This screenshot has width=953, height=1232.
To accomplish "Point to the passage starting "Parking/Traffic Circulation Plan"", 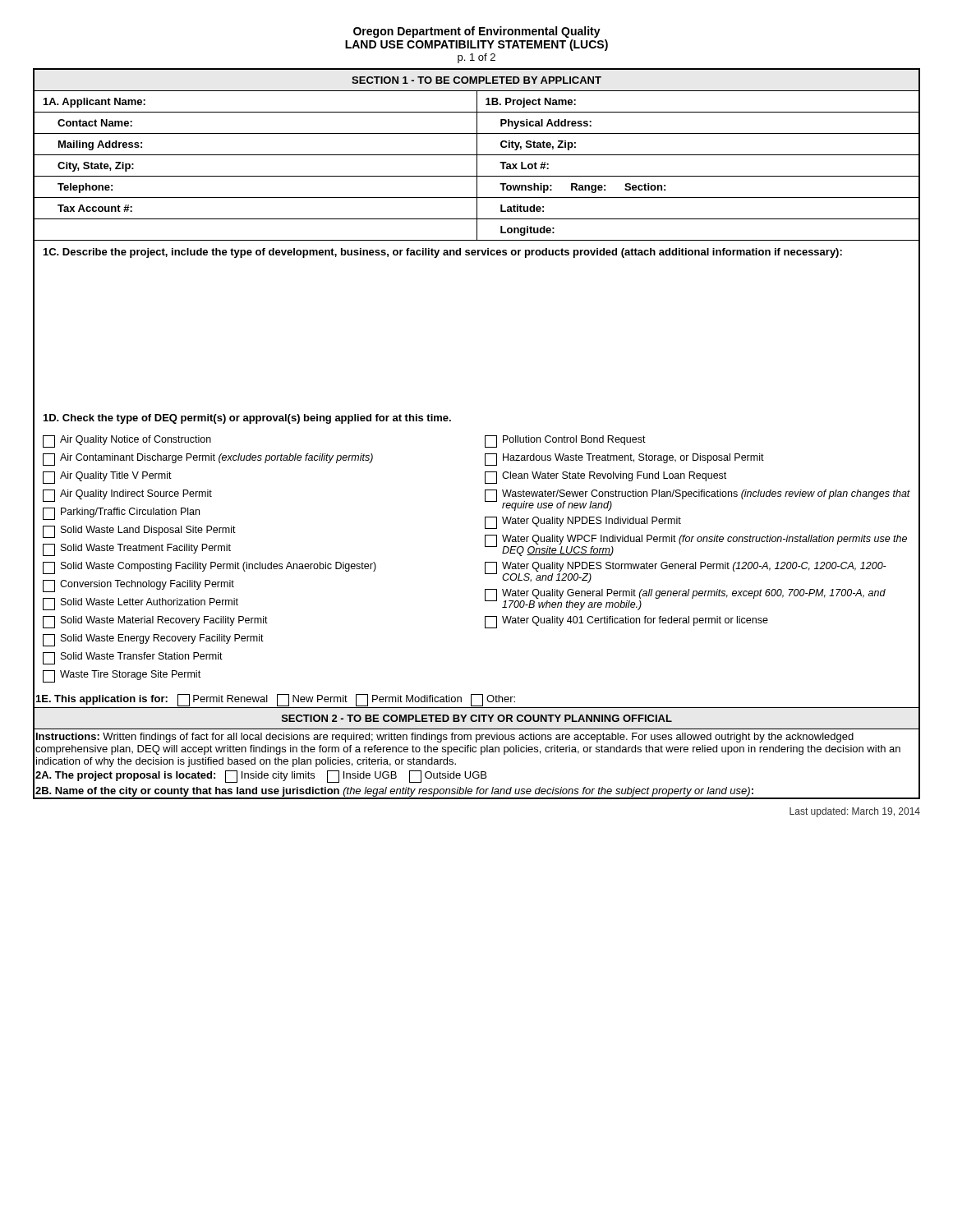I will [122, 513].
